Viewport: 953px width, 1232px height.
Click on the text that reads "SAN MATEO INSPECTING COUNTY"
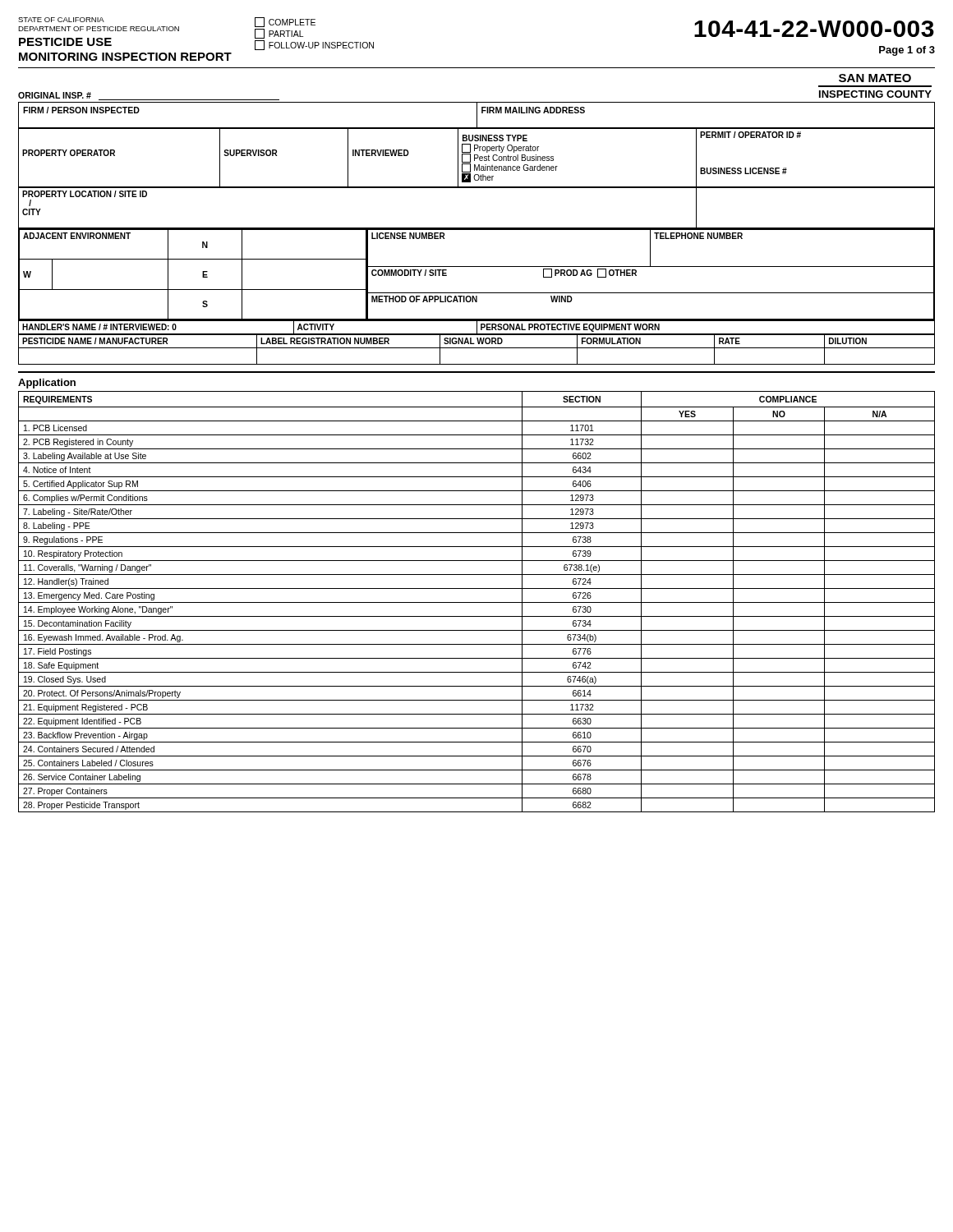[875, 85]
